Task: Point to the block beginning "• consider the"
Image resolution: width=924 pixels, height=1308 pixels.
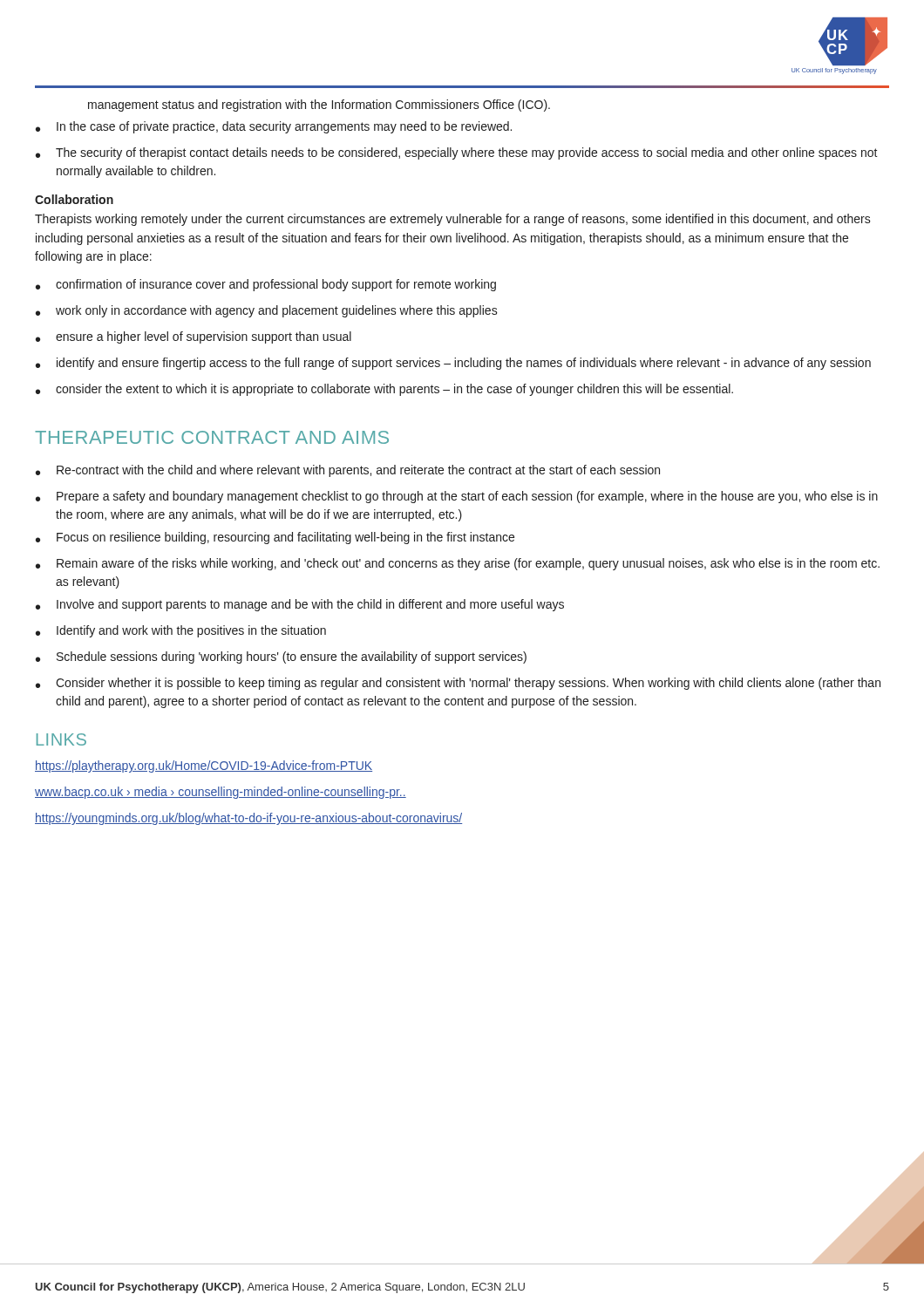Action: 462,391
